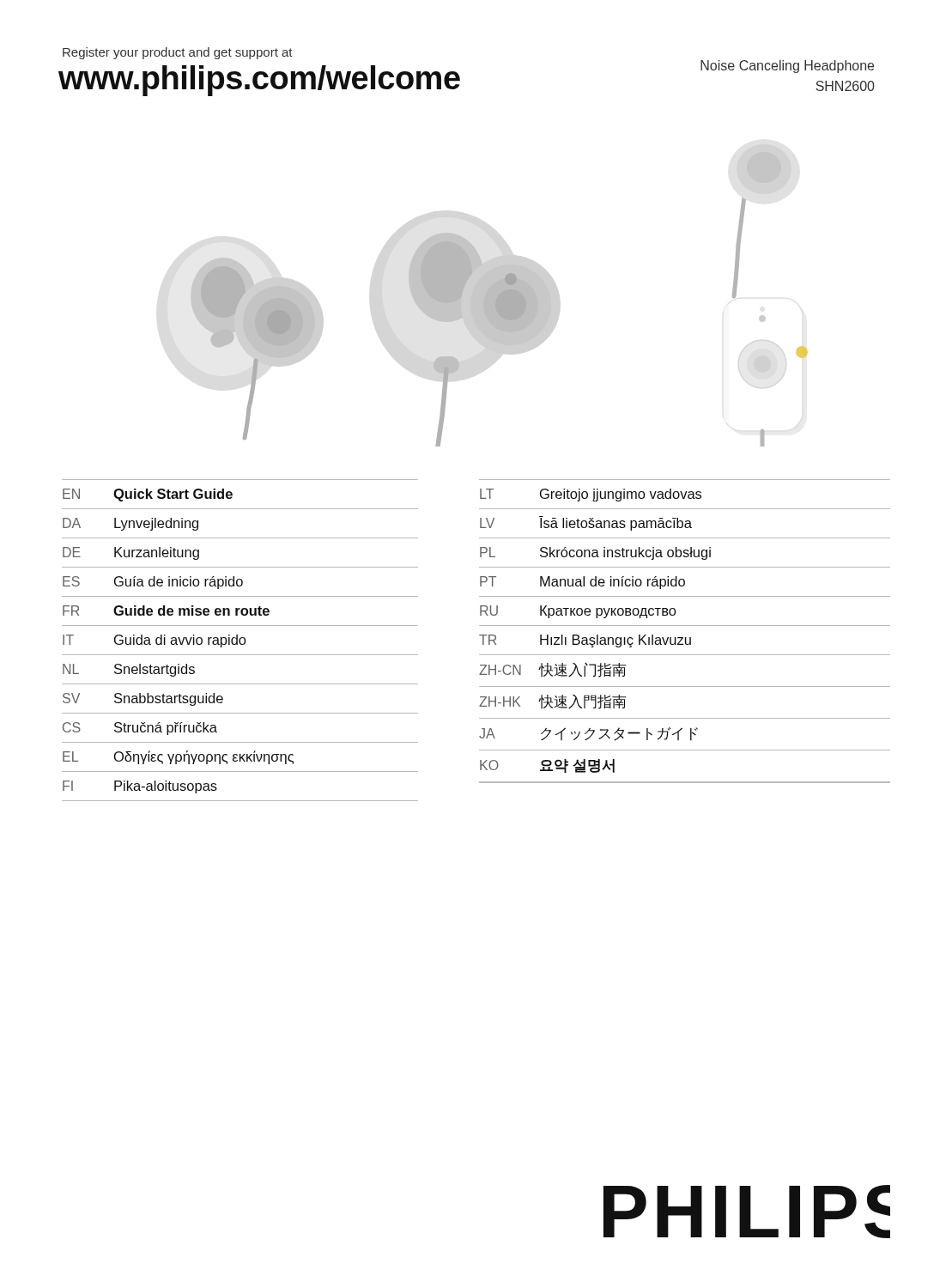Find the photo
Image resolution: width=952 pixels, height=1288 pixels.
(476, 286)
